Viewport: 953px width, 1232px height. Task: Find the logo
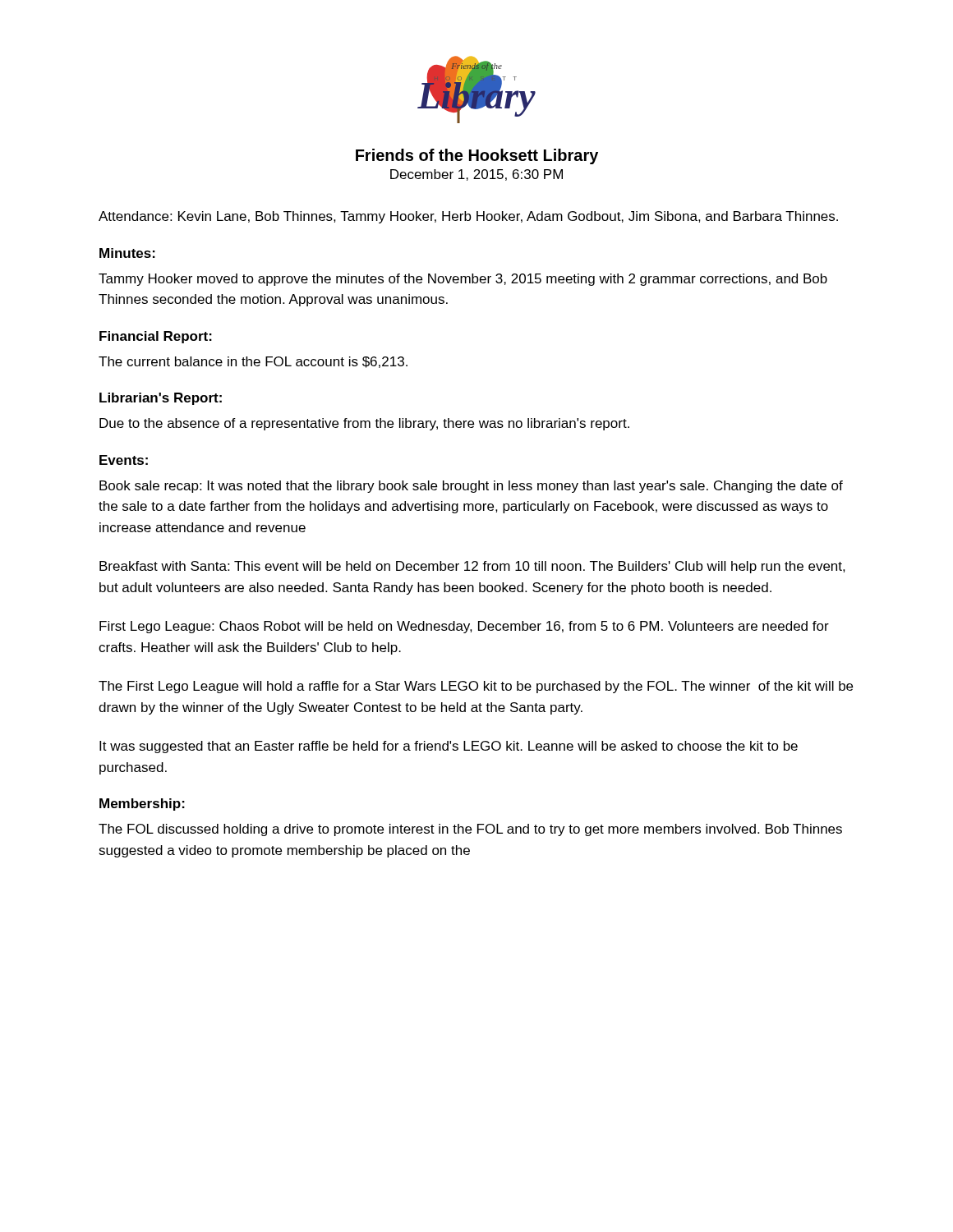(x=476, y=116)
